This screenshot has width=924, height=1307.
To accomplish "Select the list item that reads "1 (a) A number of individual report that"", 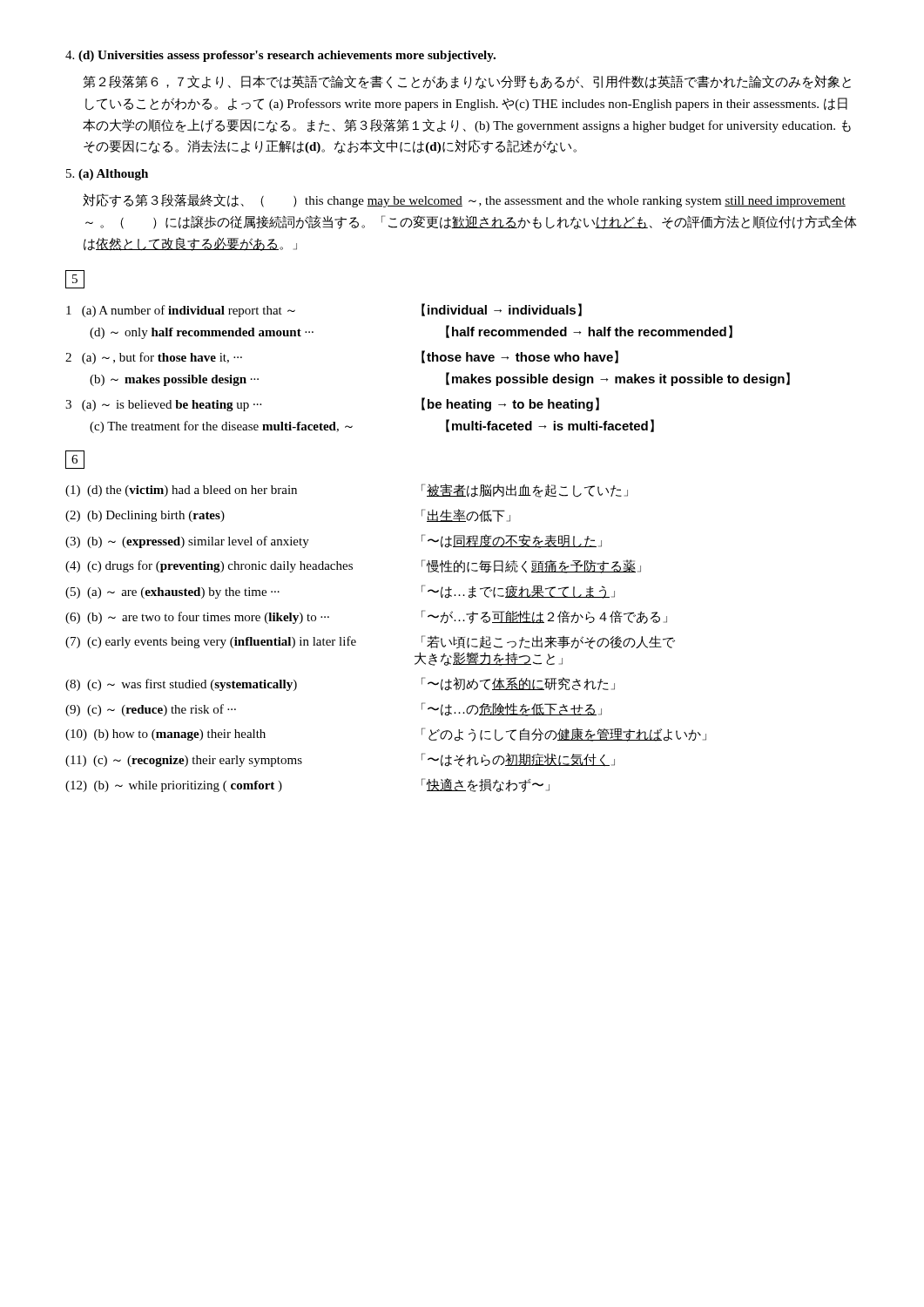I will coord(462,322).
